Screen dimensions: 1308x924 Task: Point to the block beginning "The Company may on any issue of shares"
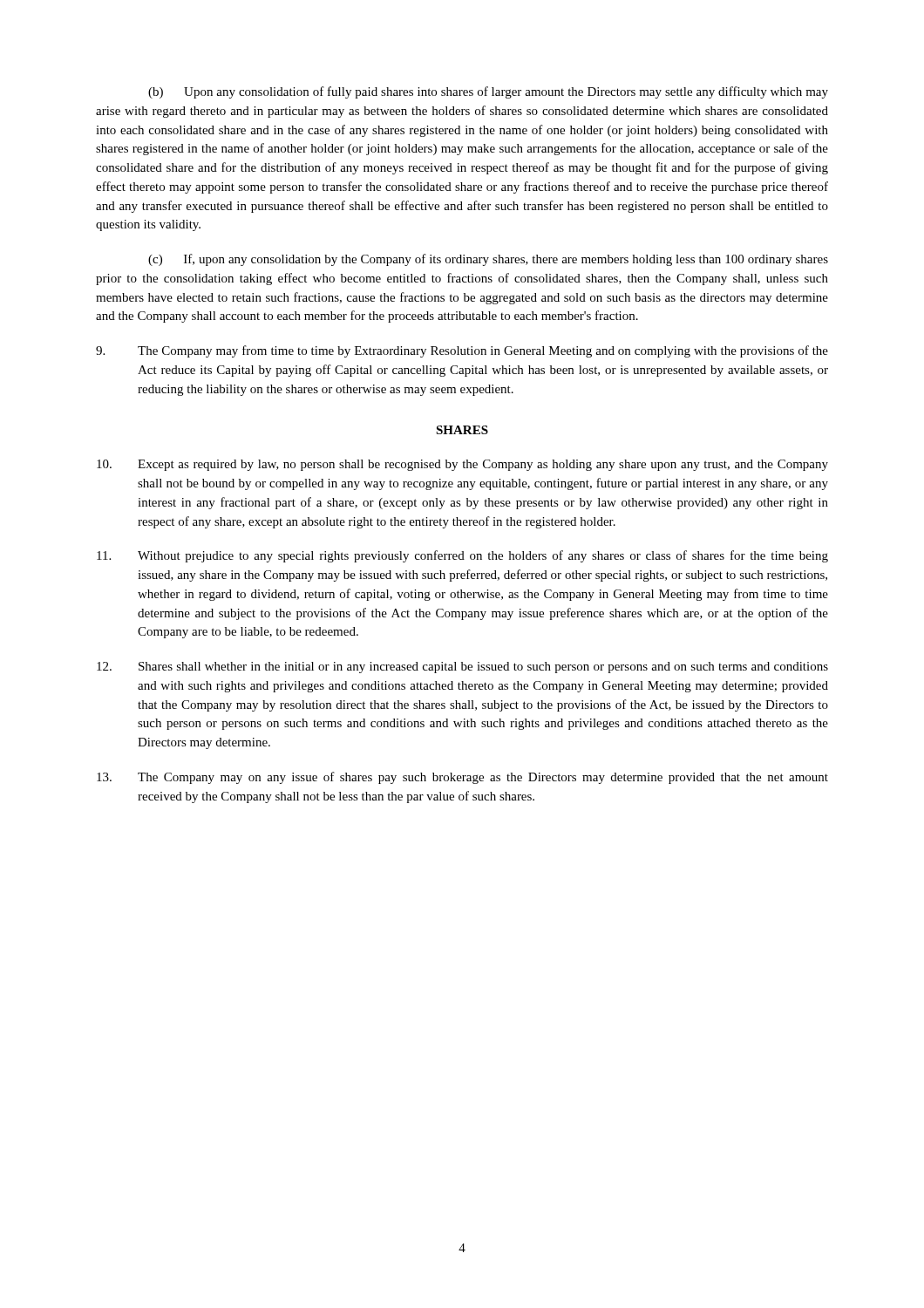click(462, 787)
